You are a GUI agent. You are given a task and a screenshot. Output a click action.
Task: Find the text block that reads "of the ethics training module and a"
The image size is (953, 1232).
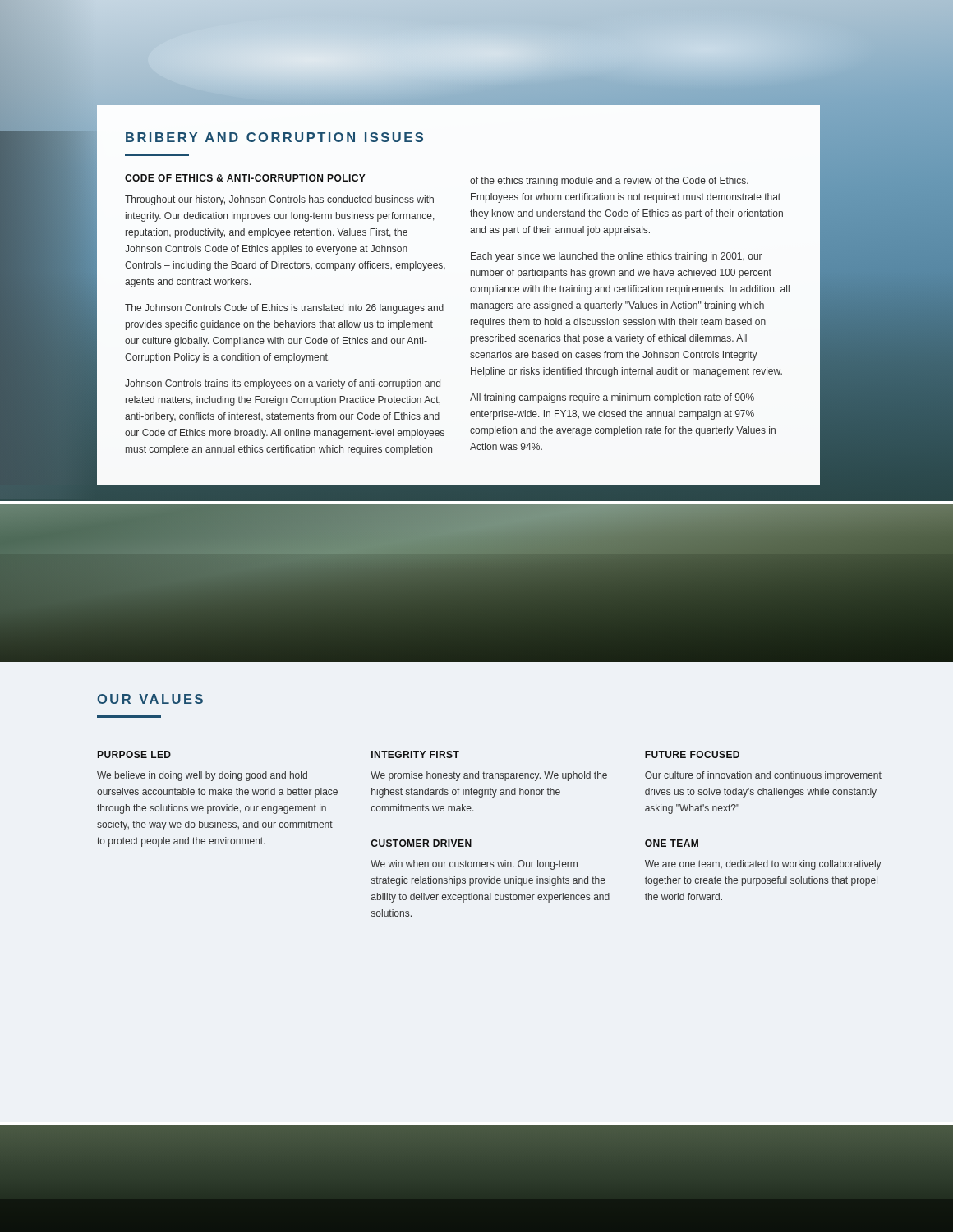tap(627, 205)
